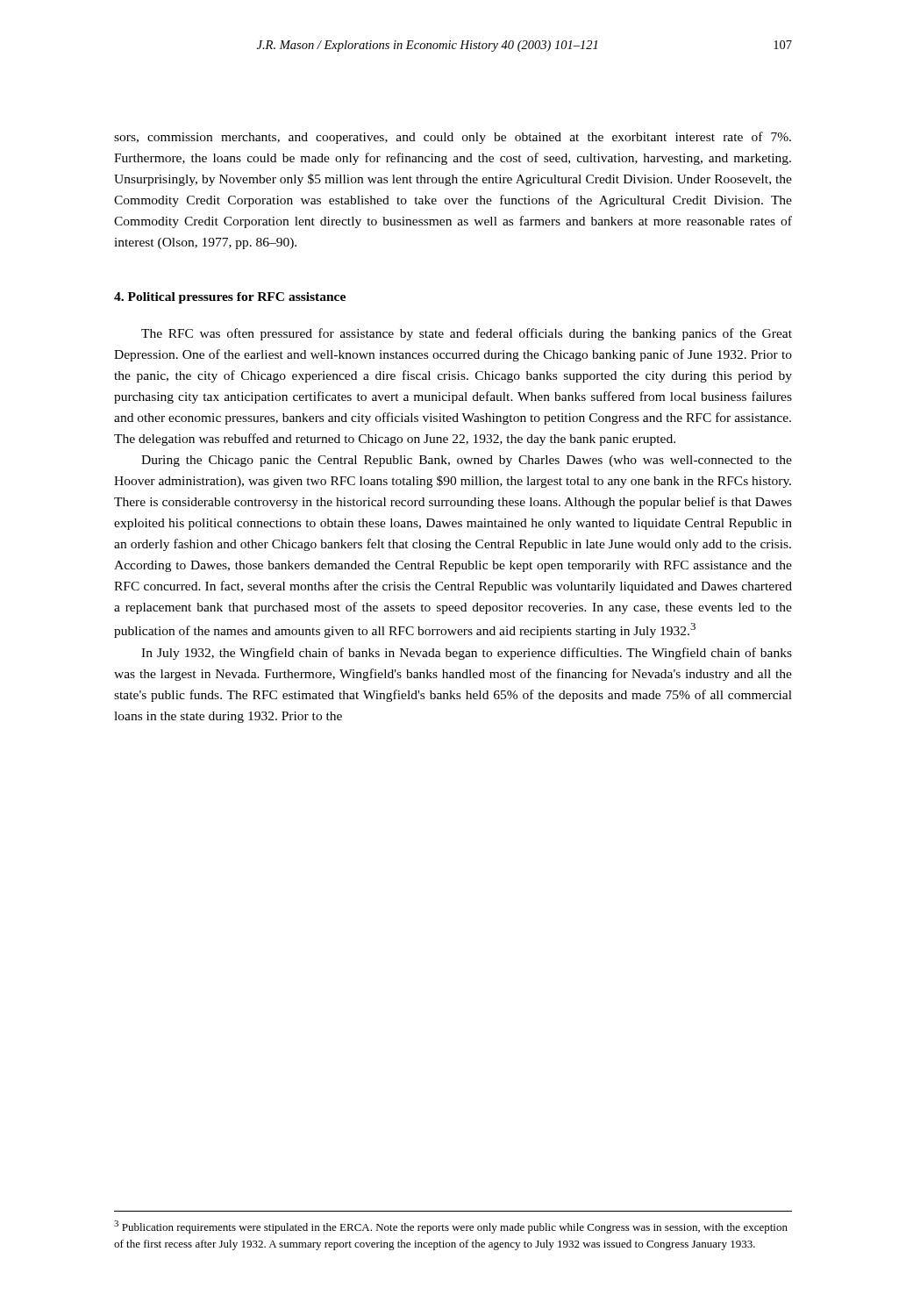The height and width of the screenshot is (1316, 906).
Task: Point to the block beginning "In July 1932, the Wingfield chain of"
Action: click(x=453, y=684)
